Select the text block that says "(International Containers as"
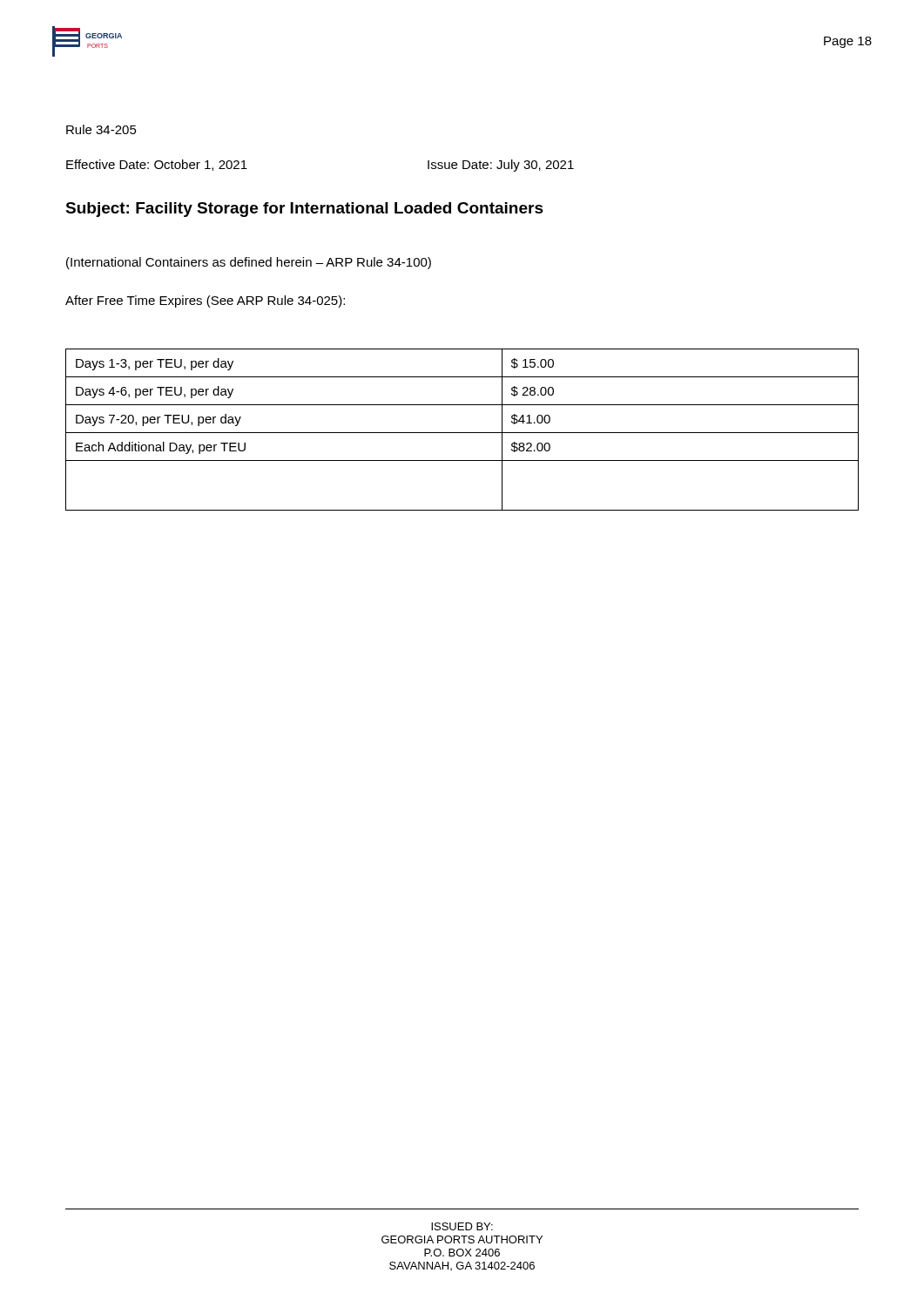 tap(249, 262)
